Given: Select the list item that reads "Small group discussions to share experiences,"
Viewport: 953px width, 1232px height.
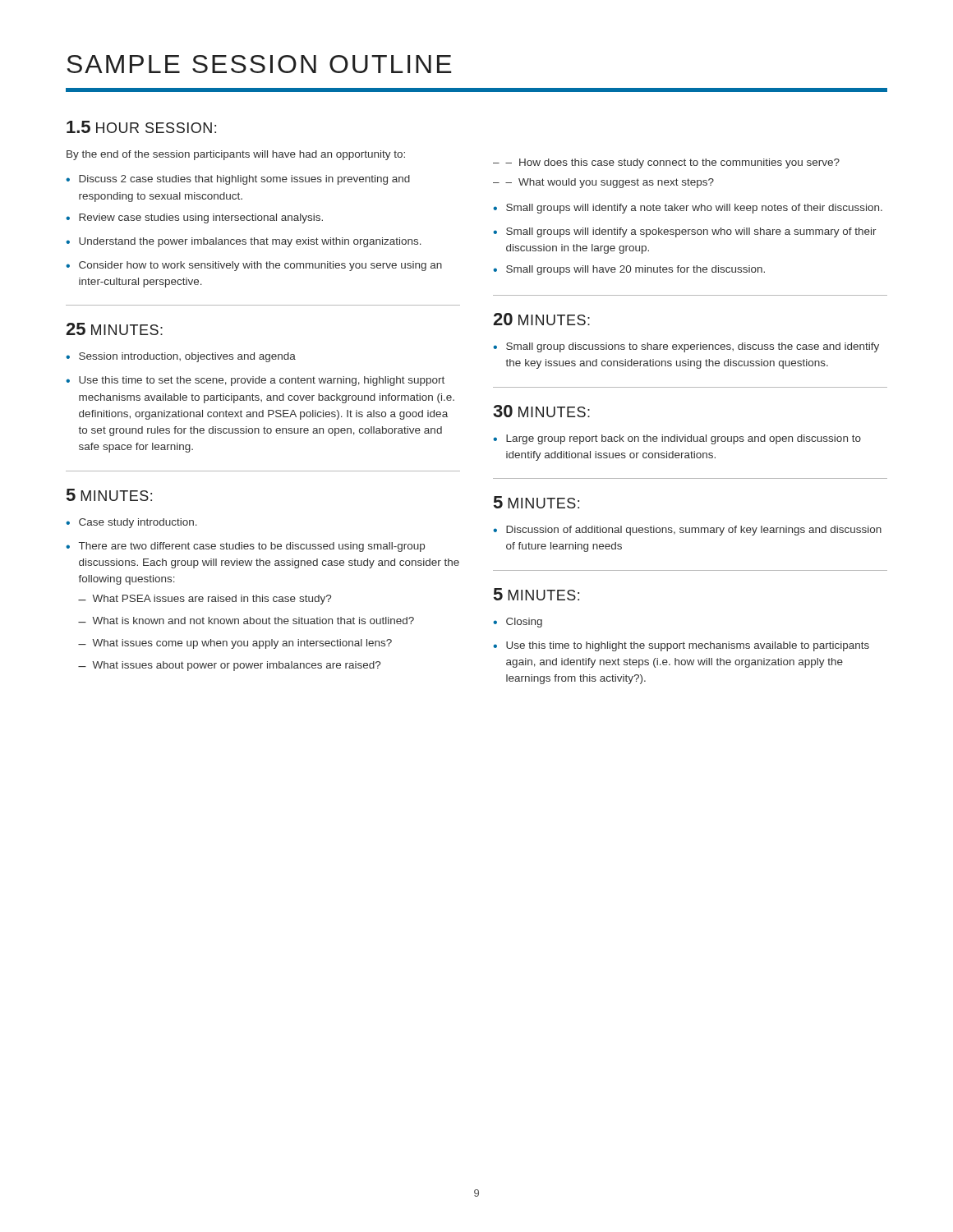Looking at the screenshot, I should point(693,355).
